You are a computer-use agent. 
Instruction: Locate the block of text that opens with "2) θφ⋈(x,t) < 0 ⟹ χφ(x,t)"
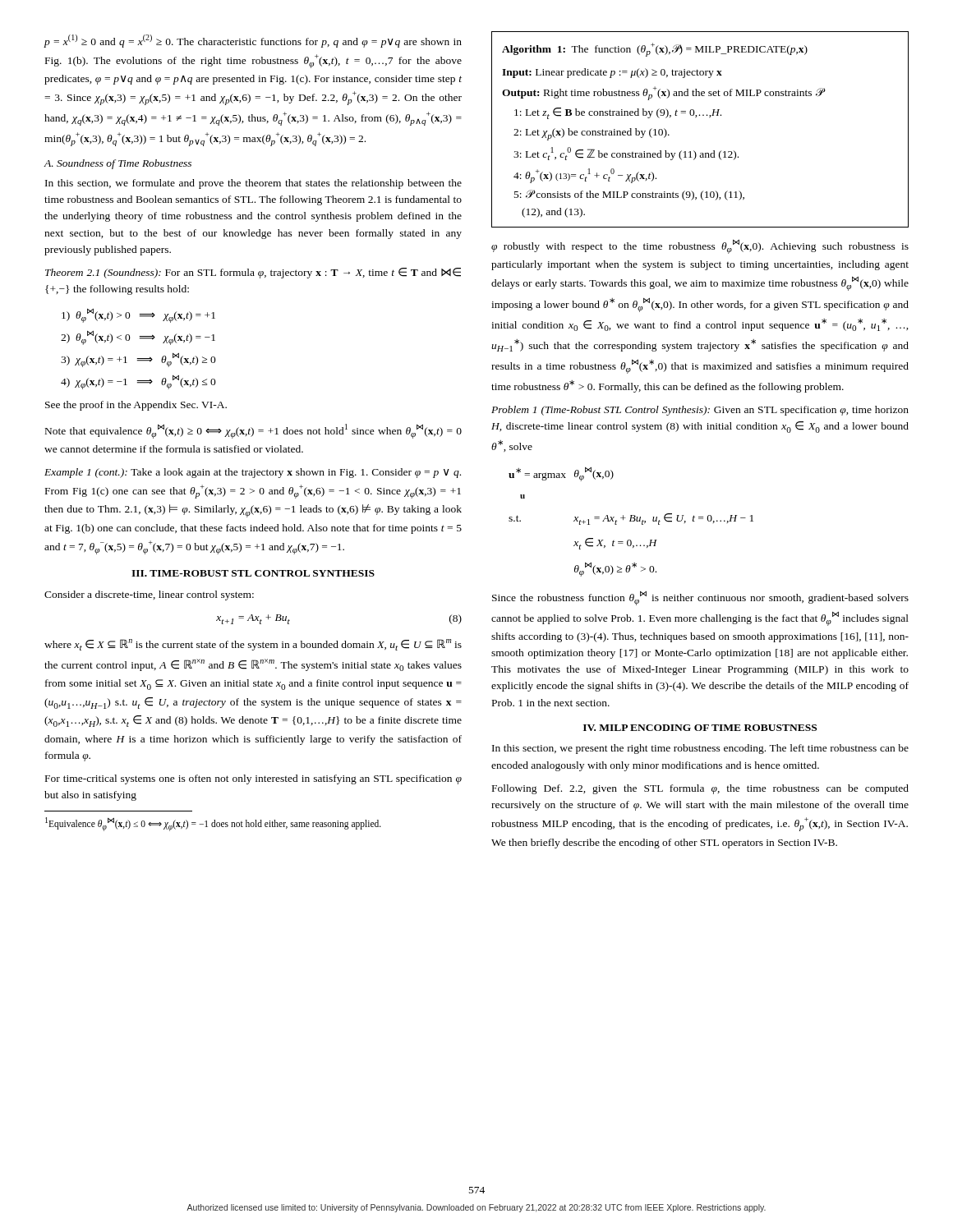[x=138, y=337]
